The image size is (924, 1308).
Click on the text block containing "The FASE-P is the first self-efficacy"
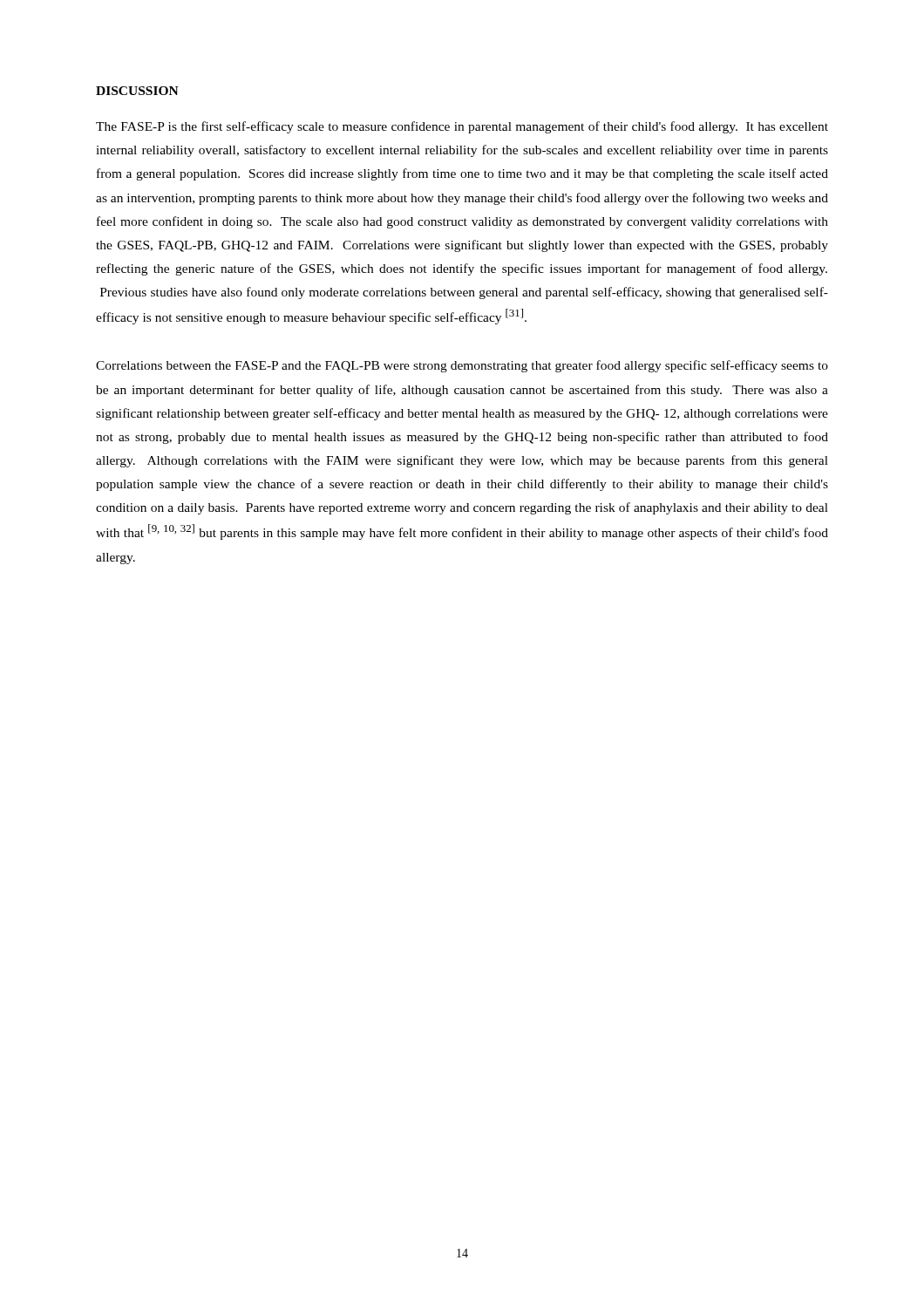tap(462, 222)
